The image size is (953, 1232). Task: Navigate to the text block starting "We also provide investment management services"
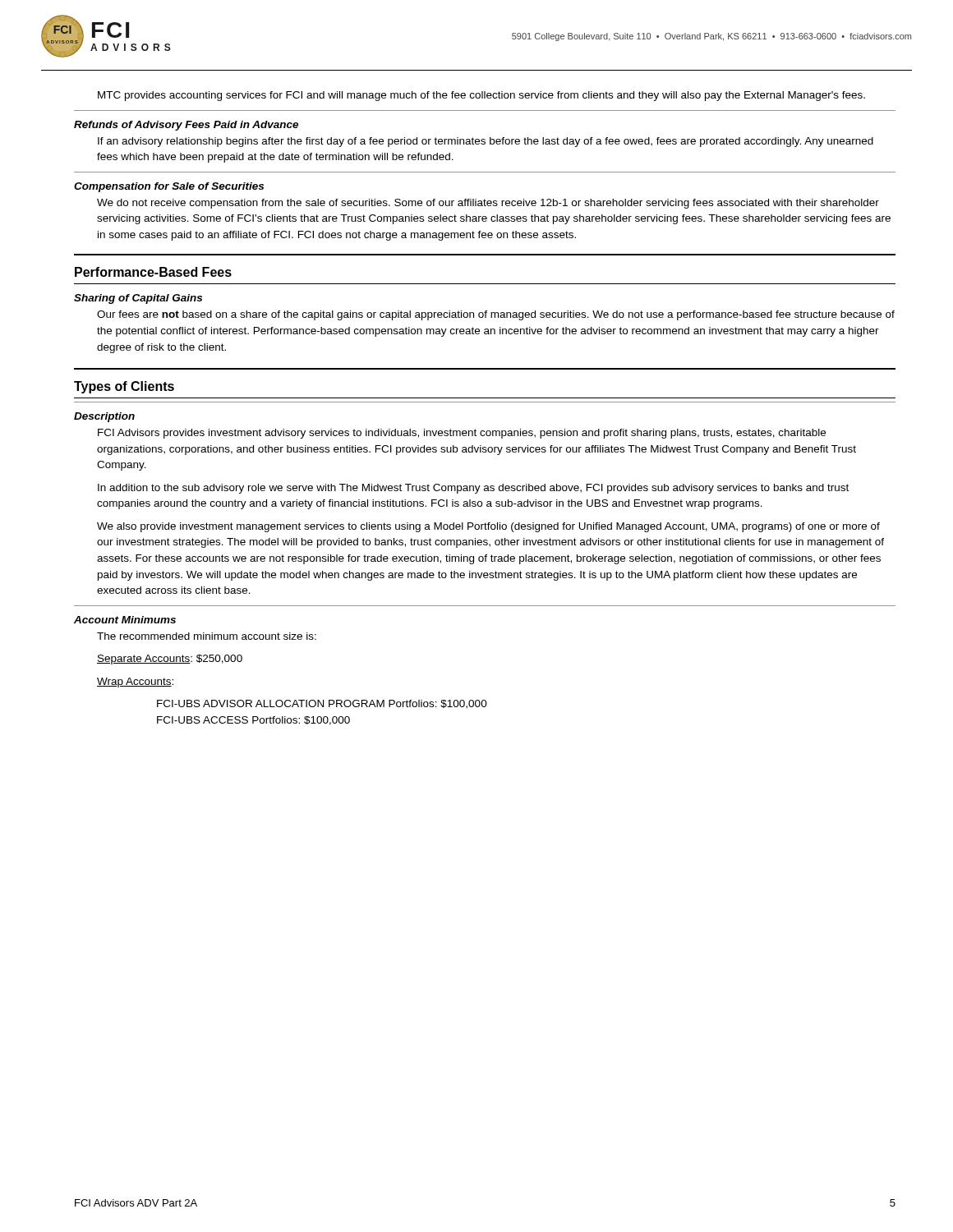pyautogui.click(x=490, y=558)
